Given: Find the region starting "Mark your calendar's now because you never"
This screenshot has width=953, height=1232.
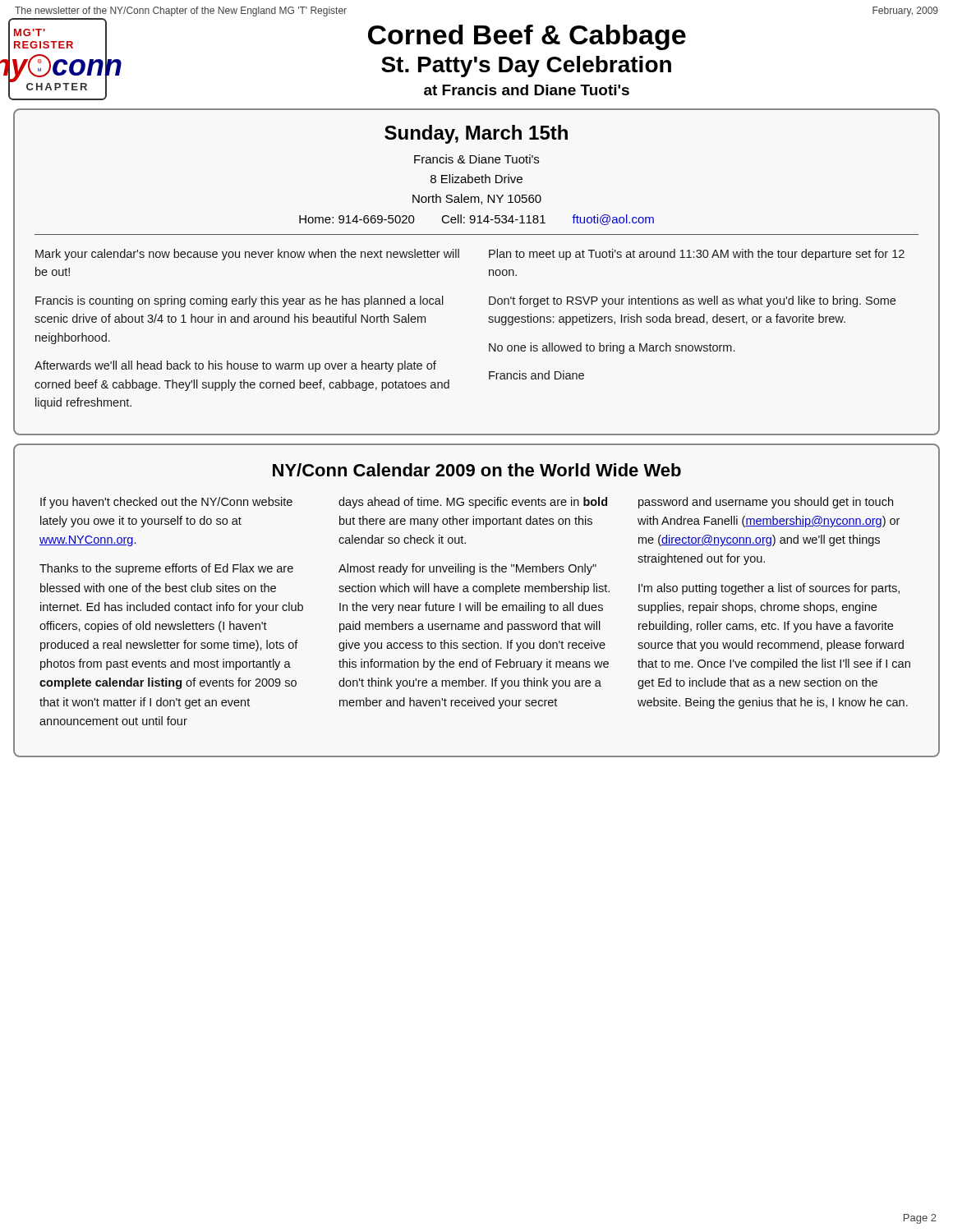Looking at the screenshot, I should point(250,263).
